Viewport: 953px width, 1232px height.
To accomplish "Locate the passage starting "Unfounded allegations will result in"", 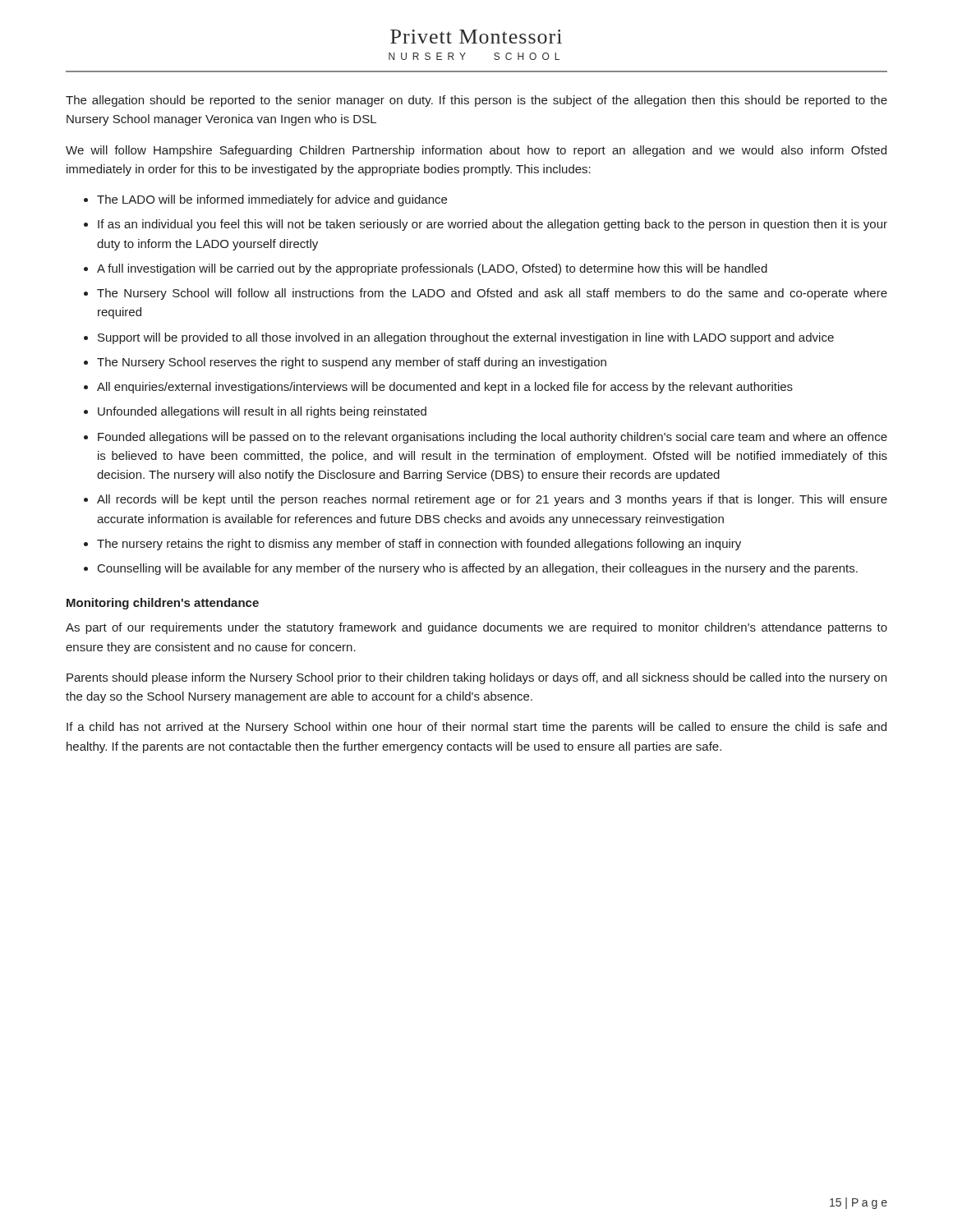I will pyautogui.click(x=262, y=411).
